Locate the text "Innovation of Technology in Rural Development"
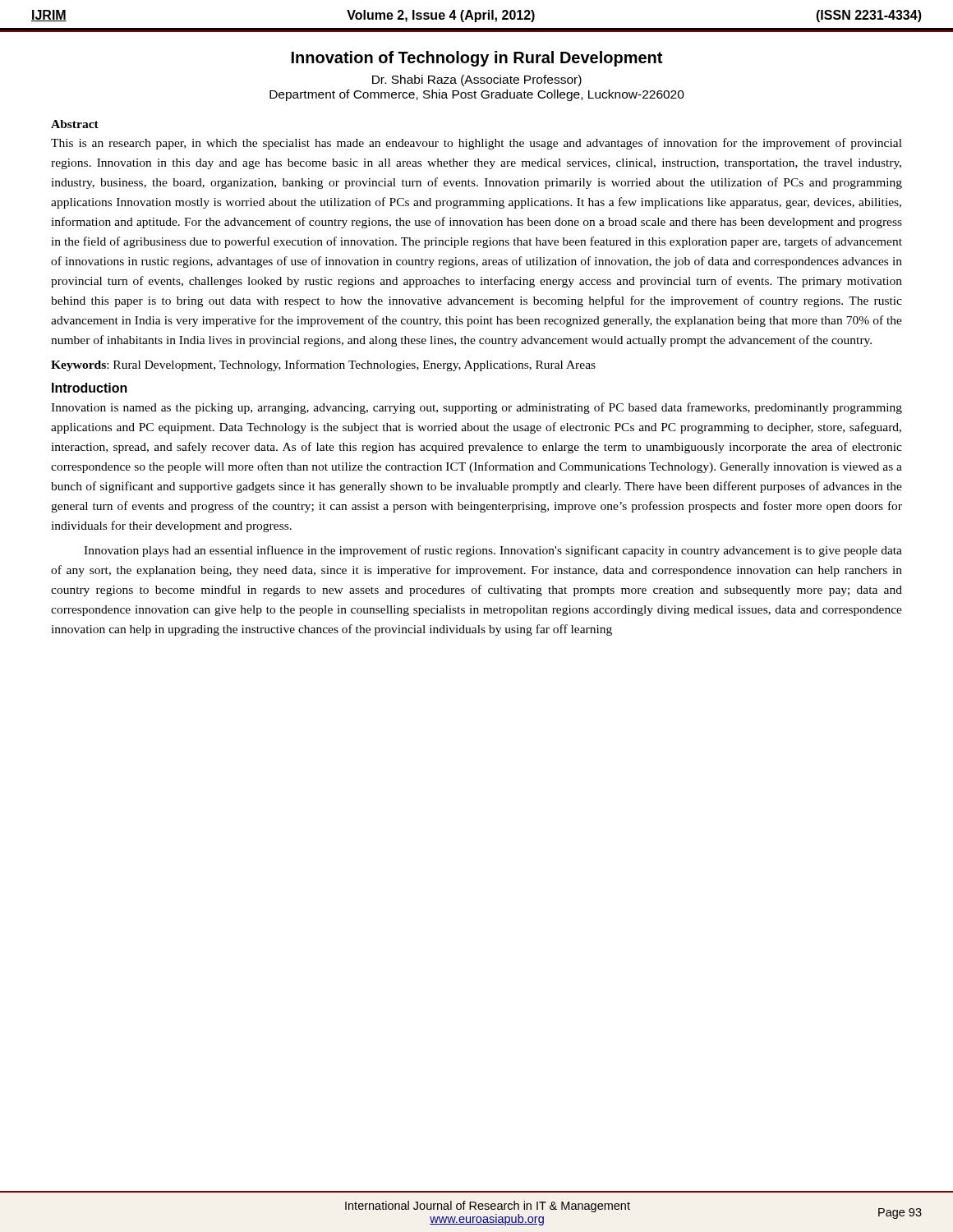Screen dimensions: 1232x953 click(476, 58)
